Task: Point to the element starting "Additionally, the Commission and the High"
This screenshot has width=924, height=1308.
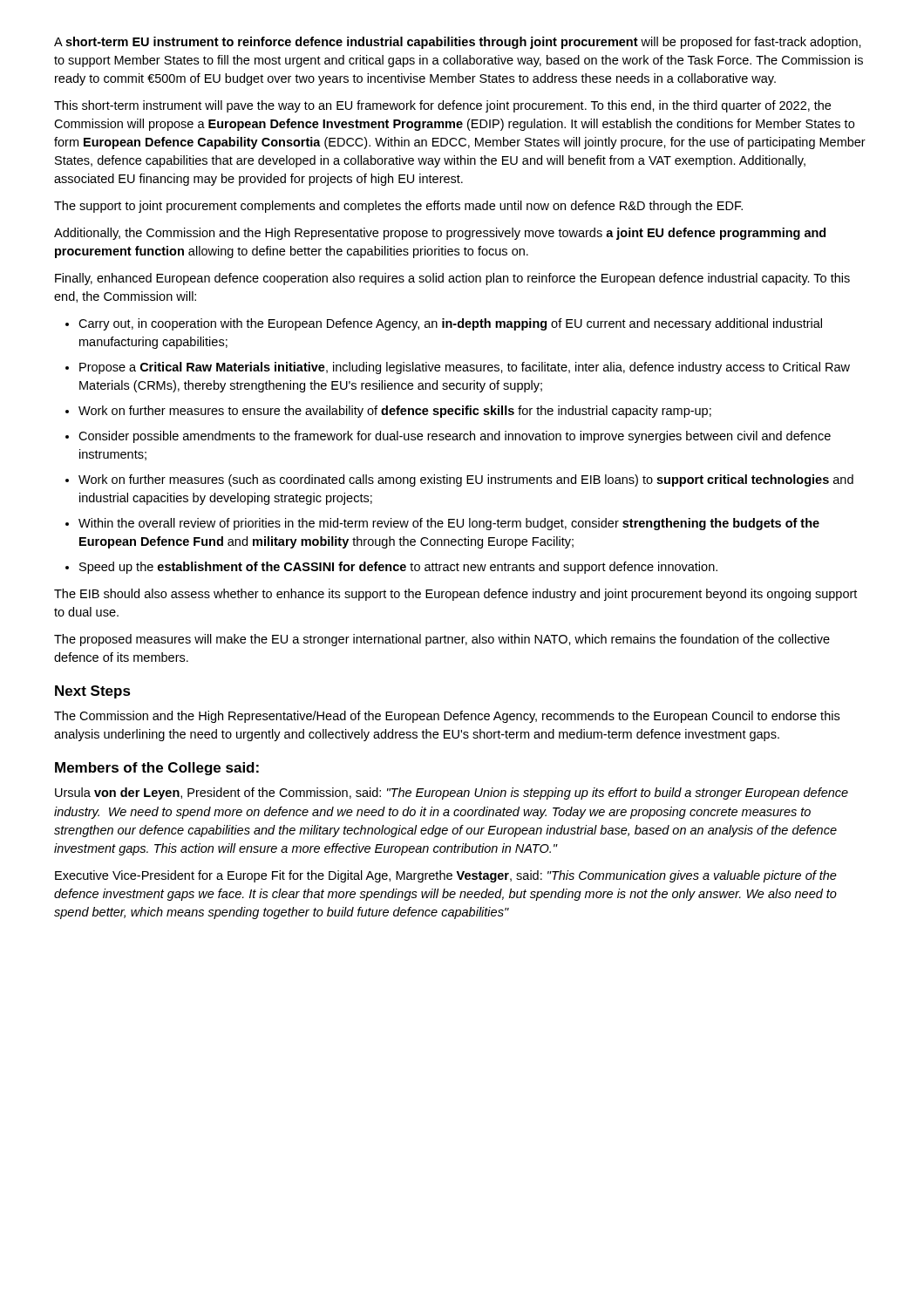Action: 462,243
